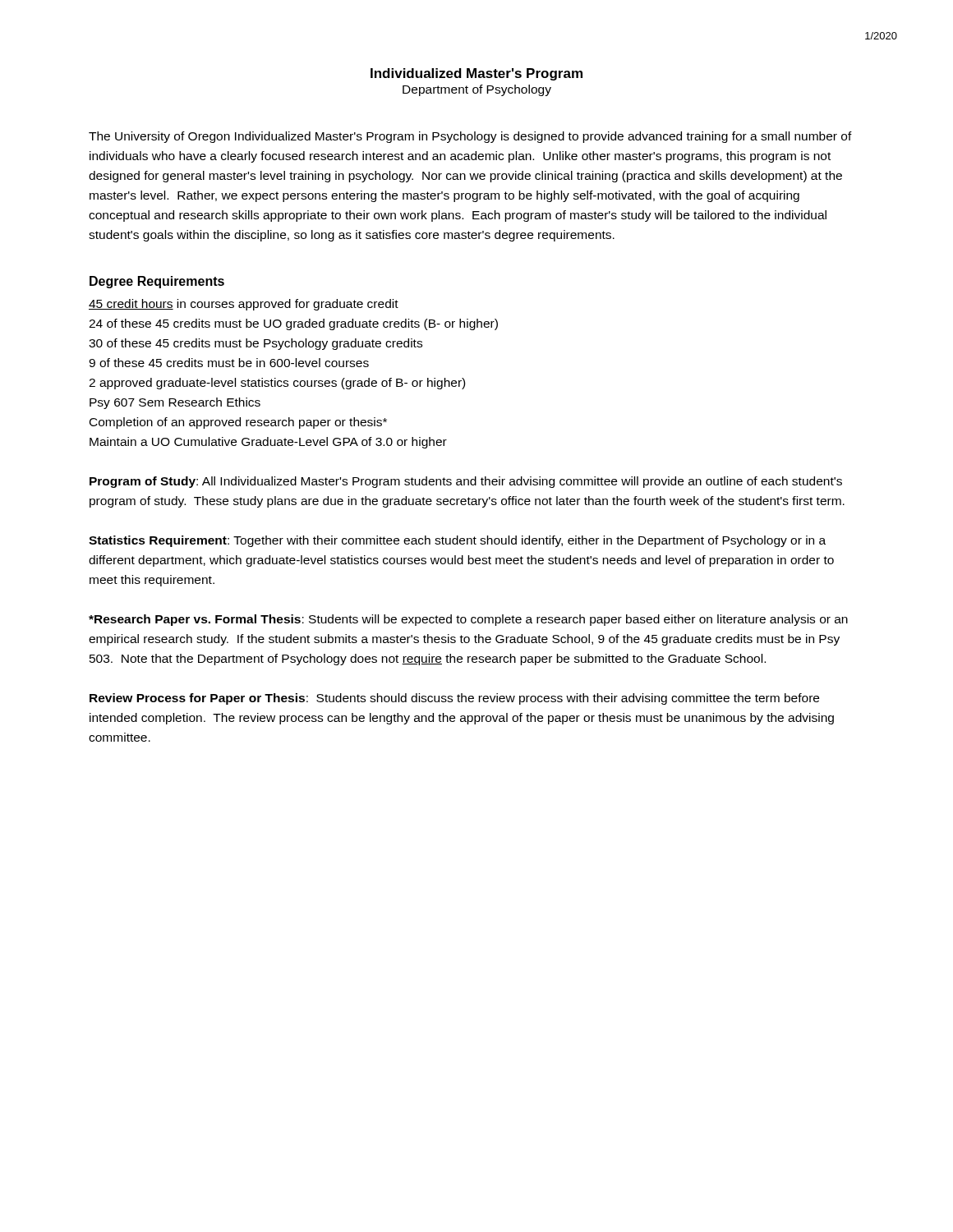The image size is (953, 1232).
Task: Find the text block starting "Individualized Master's Program"
Action: click(476, 81)
